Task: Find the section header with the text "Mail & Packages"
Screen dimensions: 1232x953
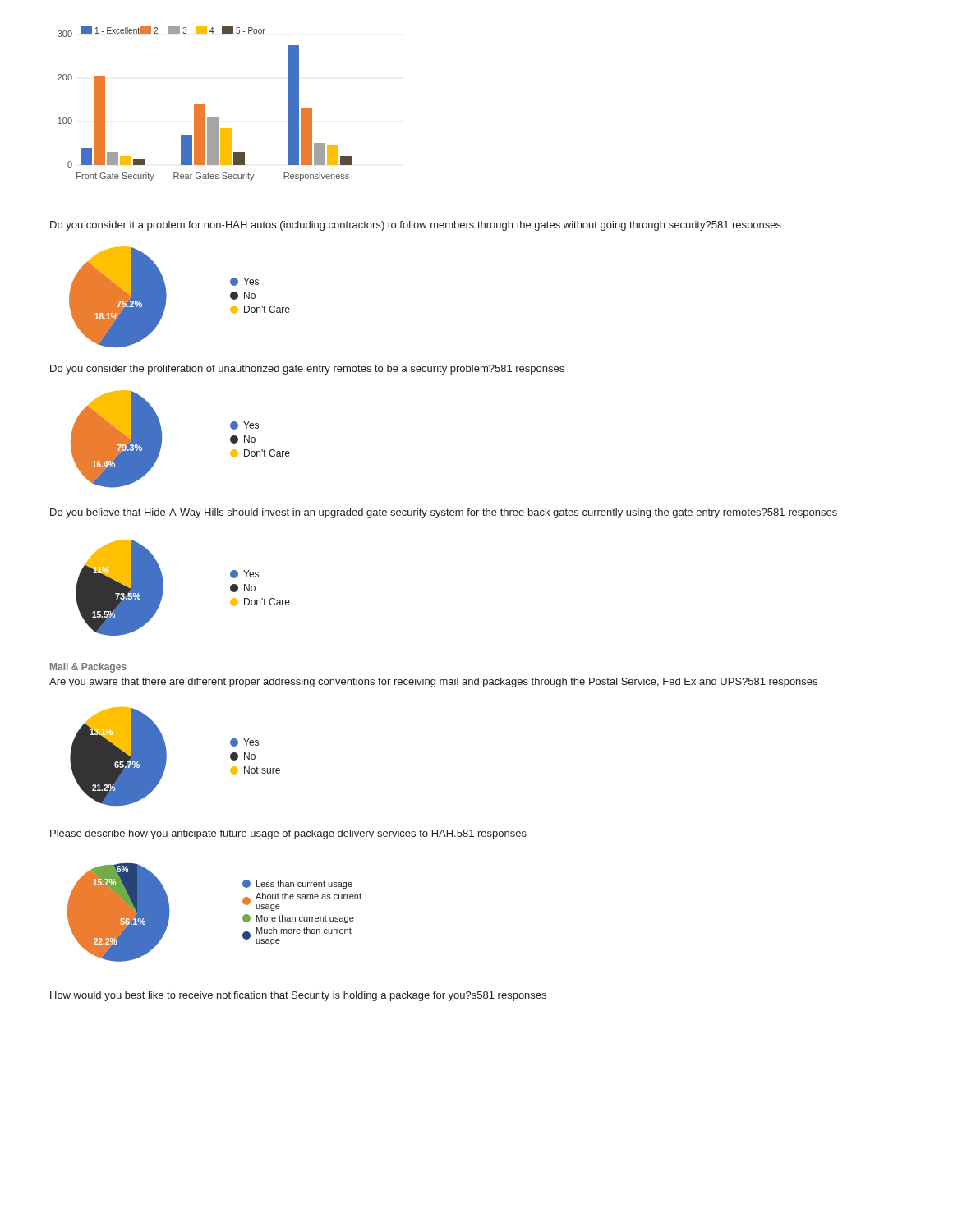Action: point(88,667)
